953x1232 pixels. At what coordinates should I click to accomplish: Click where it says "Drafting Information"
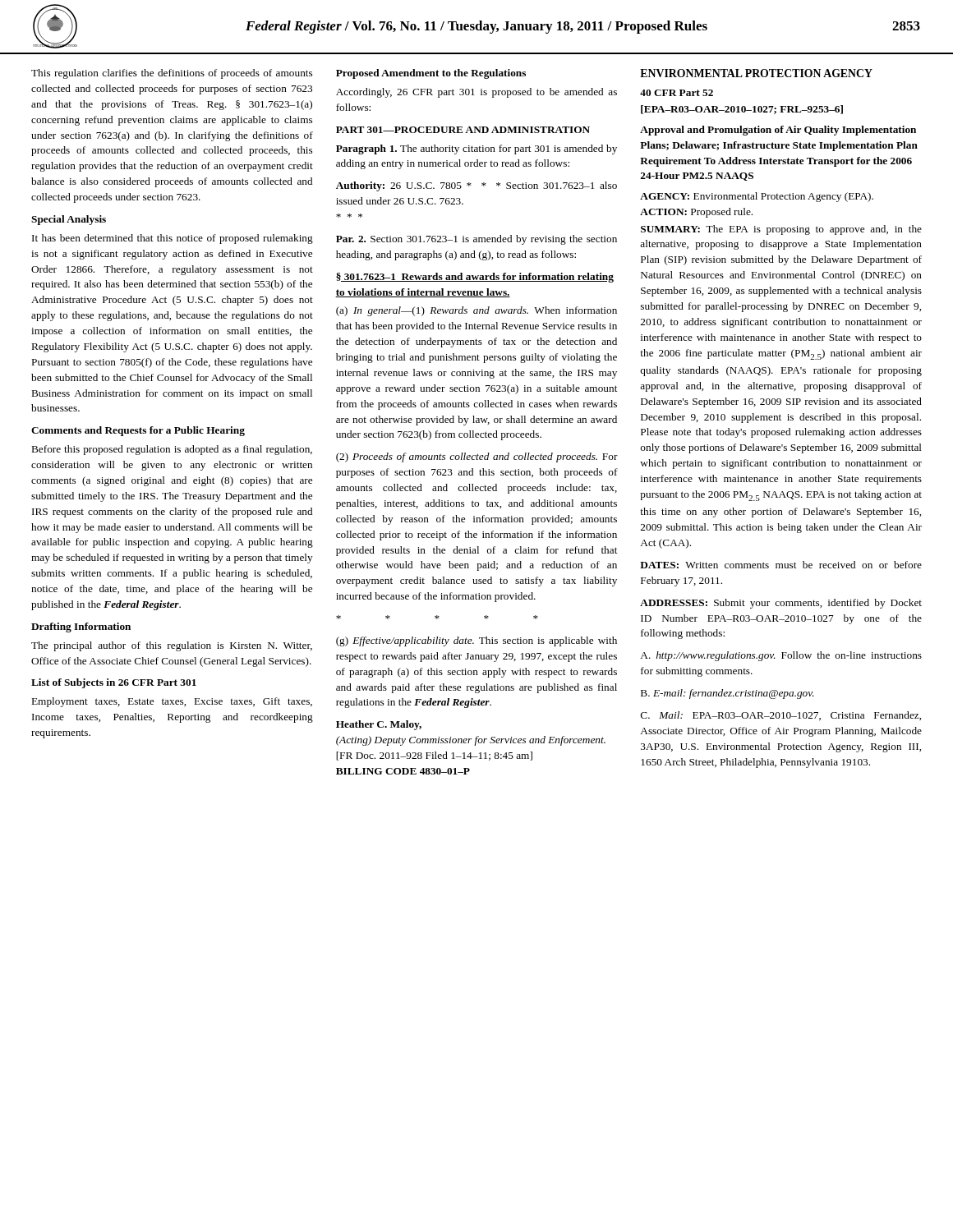[x=81, y=626]
